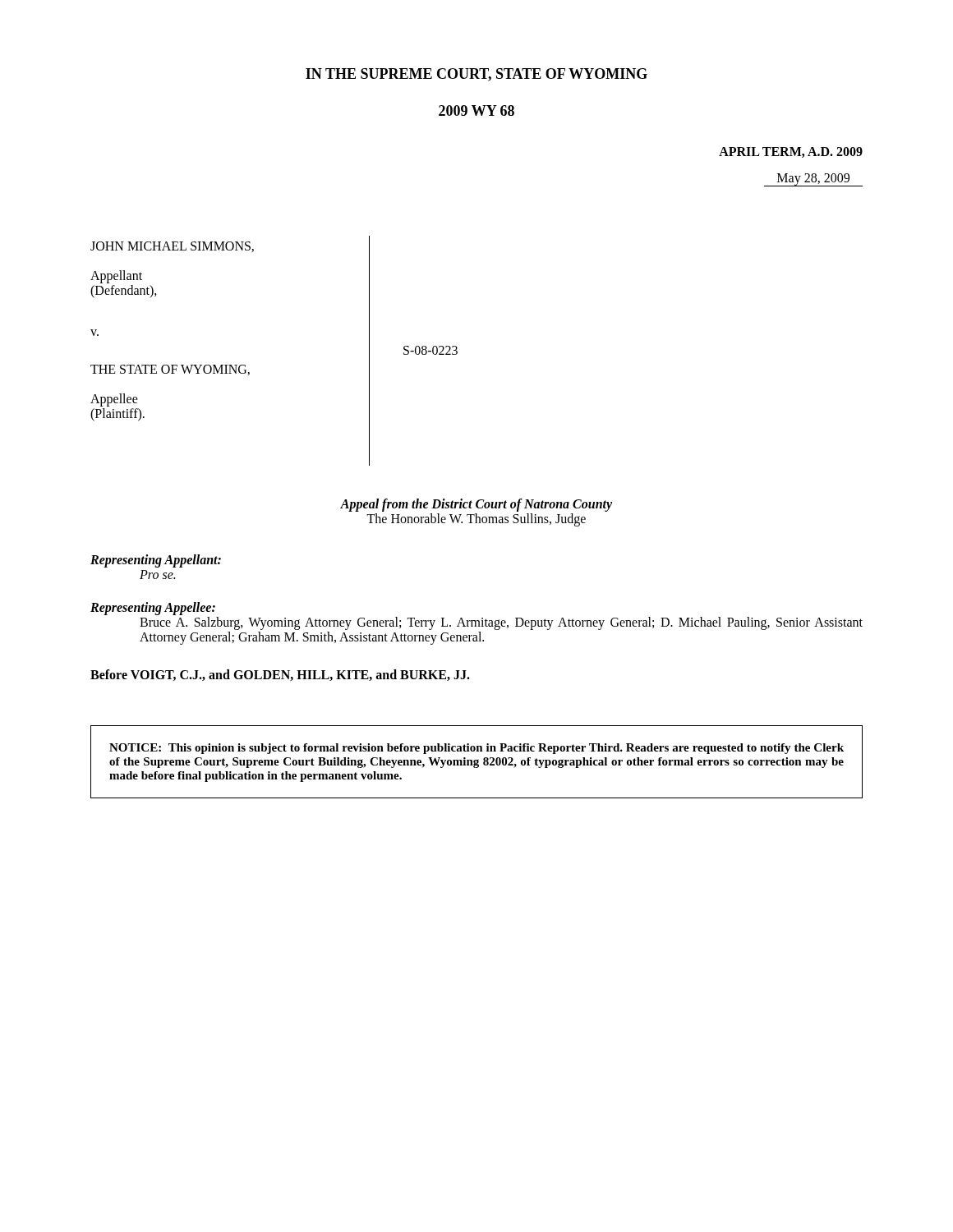Find the title that says "2009 WY 68"
Image resolution: width=953 pixels, height=1232 pixels.
coord(476,111)
